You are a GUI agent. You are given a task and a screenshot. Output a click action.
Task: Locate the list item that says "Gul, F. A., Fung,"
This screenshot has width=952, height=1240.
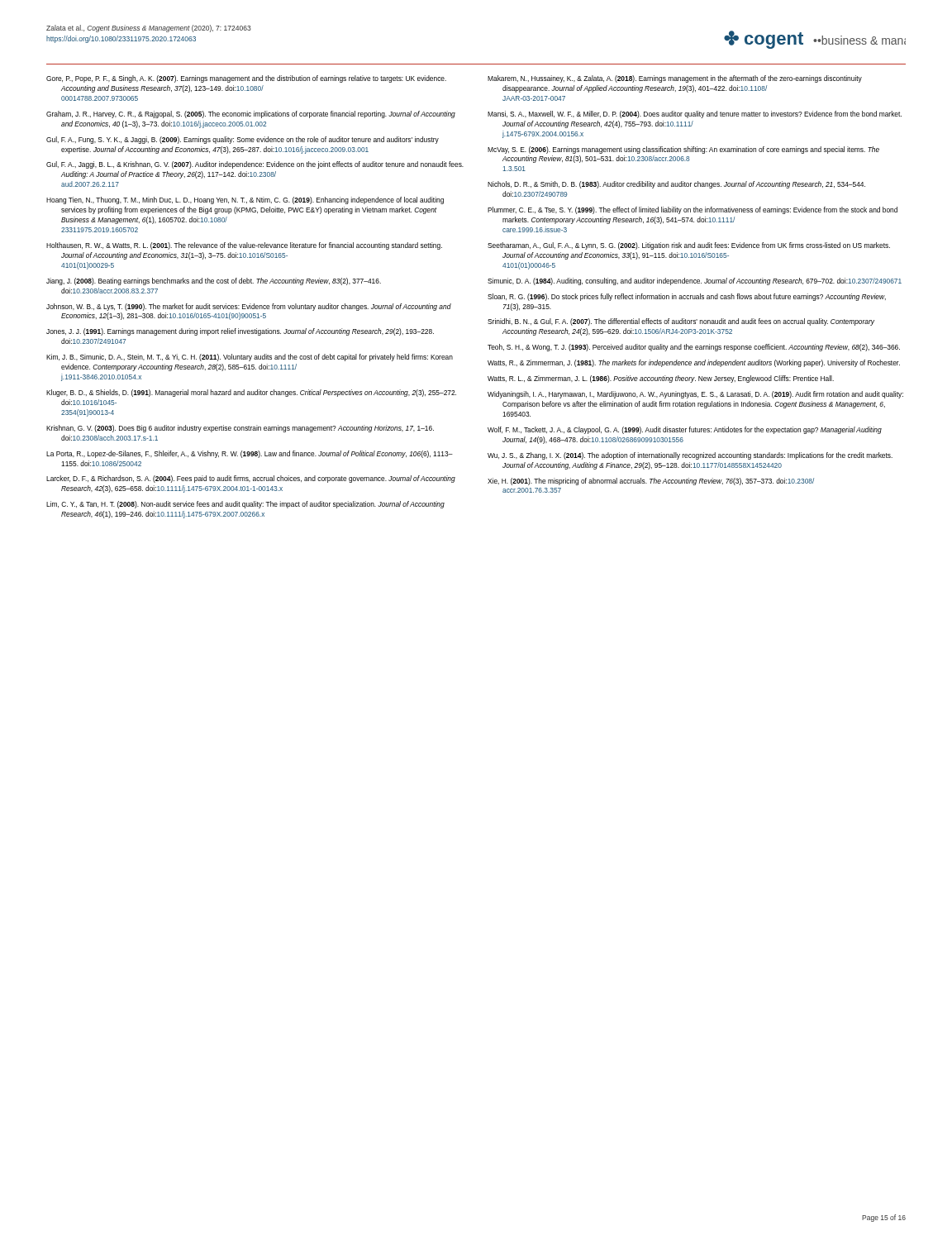point(242,144)
